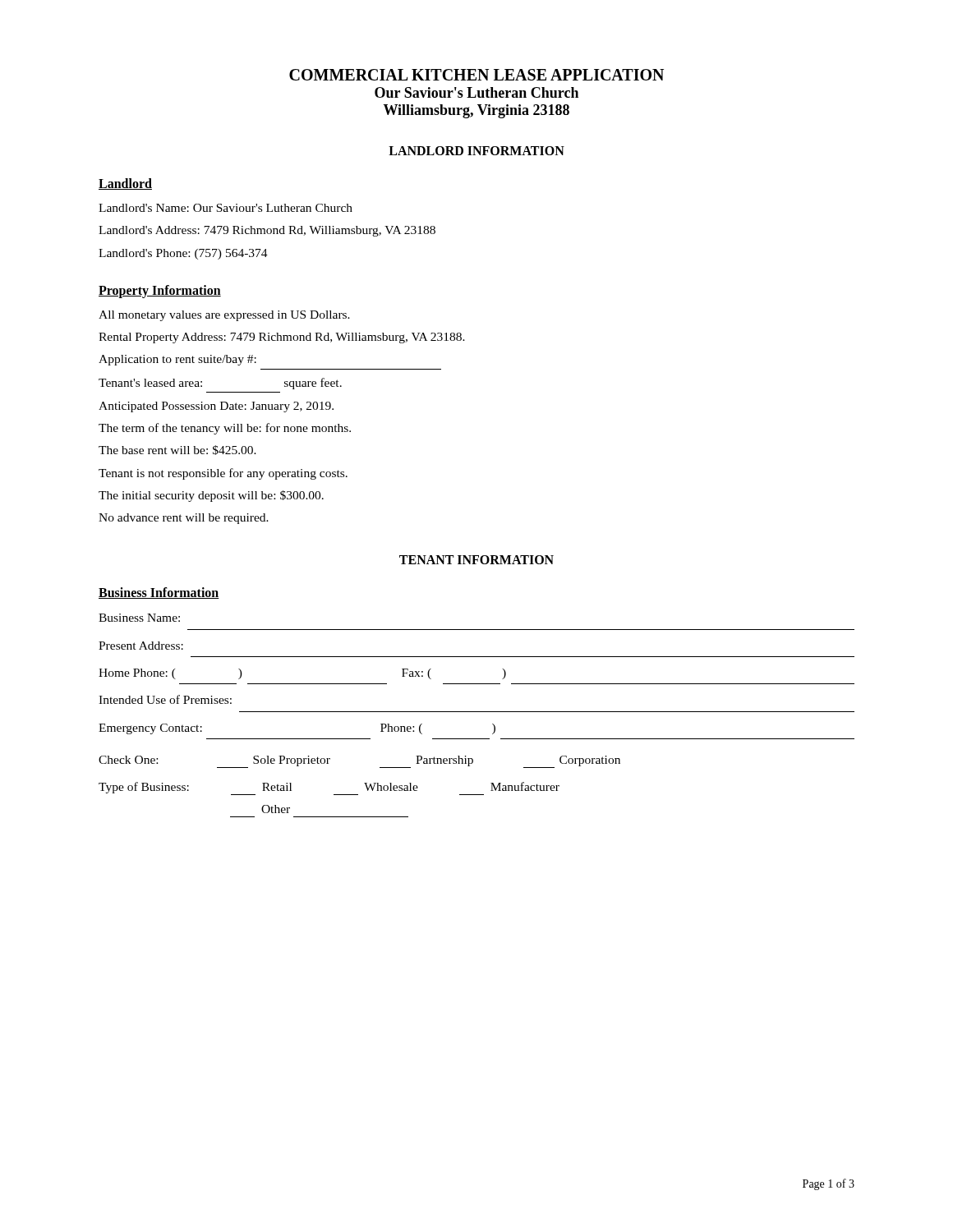953x1232 pixels.
Task: Locate the text block that reads "Type of Business: Retail Wholesale"
Action: (x=476, y=798)
